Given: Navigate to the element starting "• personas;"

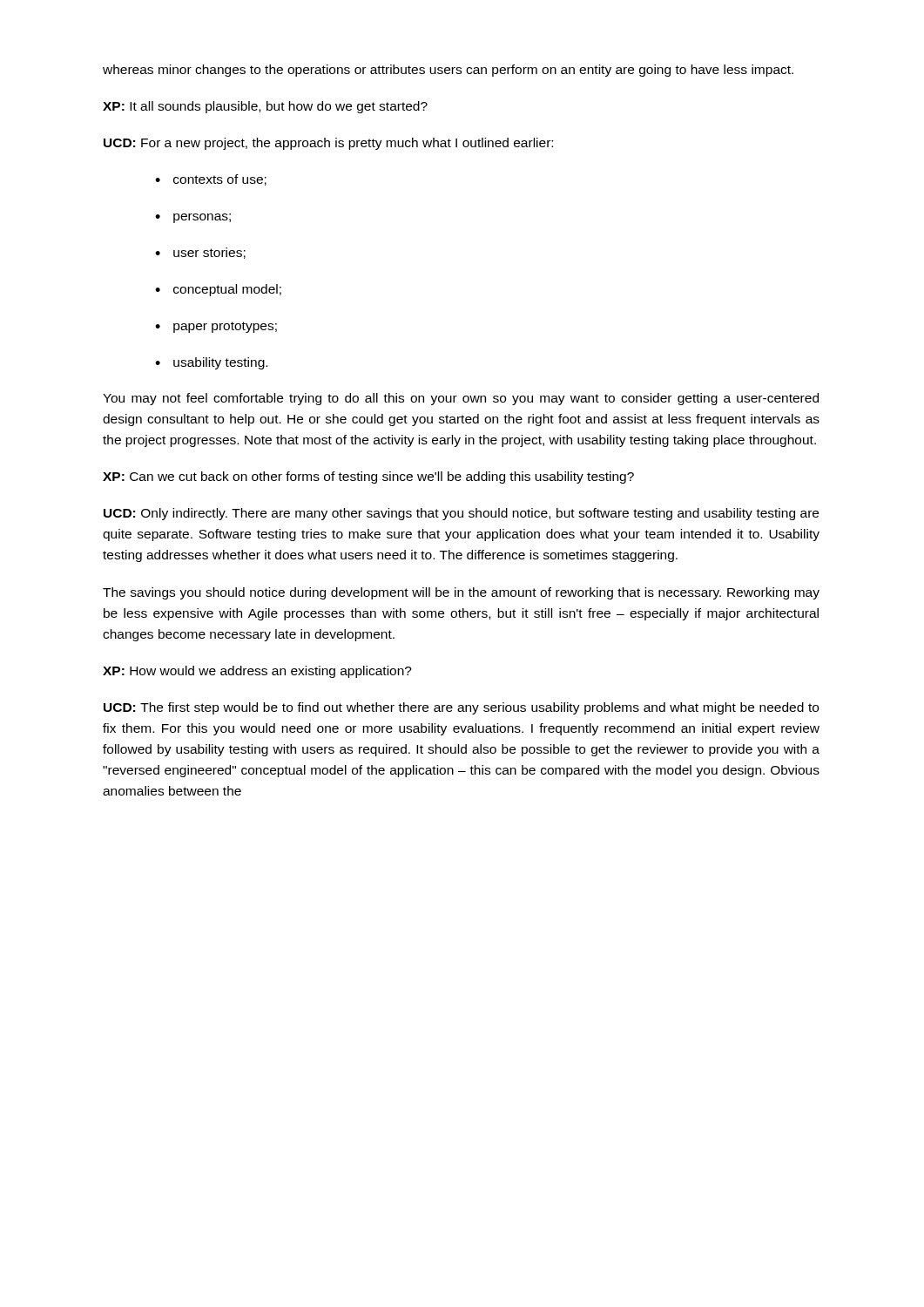Looking at the screenshot, I should [194, 218].
